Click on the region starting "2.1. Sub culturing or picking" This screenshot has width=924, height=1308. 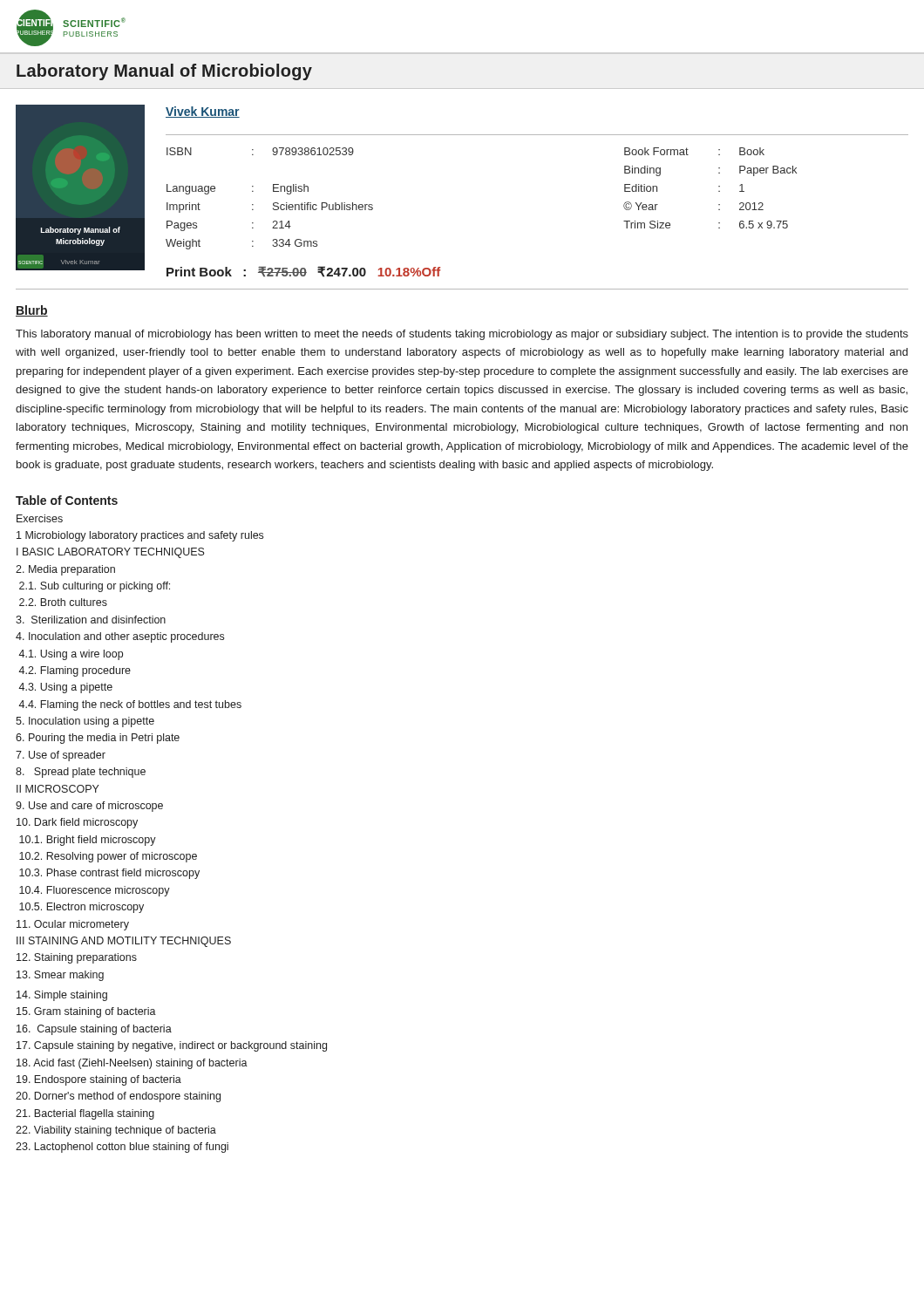[x=93, y=586]
